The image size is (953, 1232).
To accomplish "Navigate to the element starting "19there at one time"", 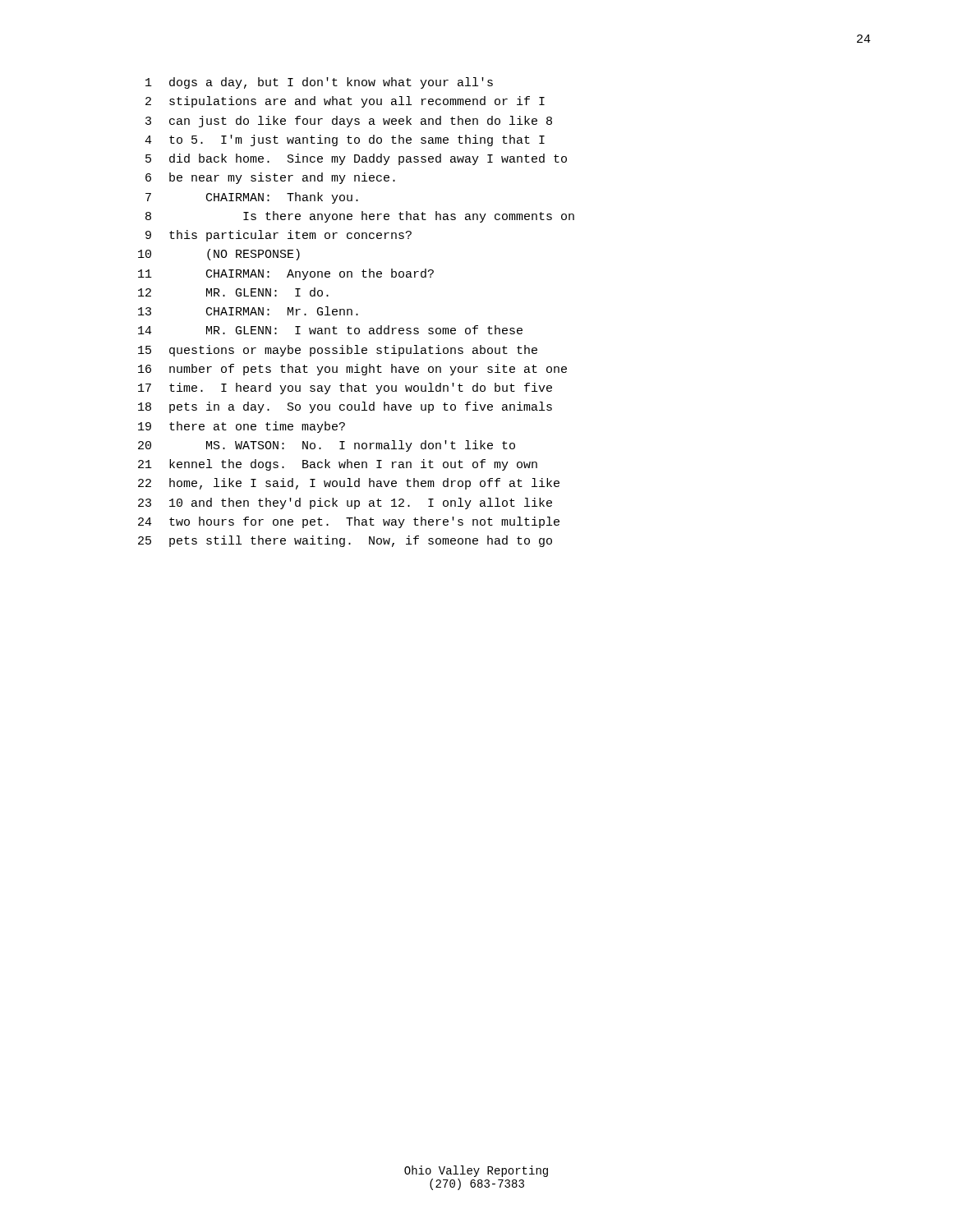I will click(226, 427).
